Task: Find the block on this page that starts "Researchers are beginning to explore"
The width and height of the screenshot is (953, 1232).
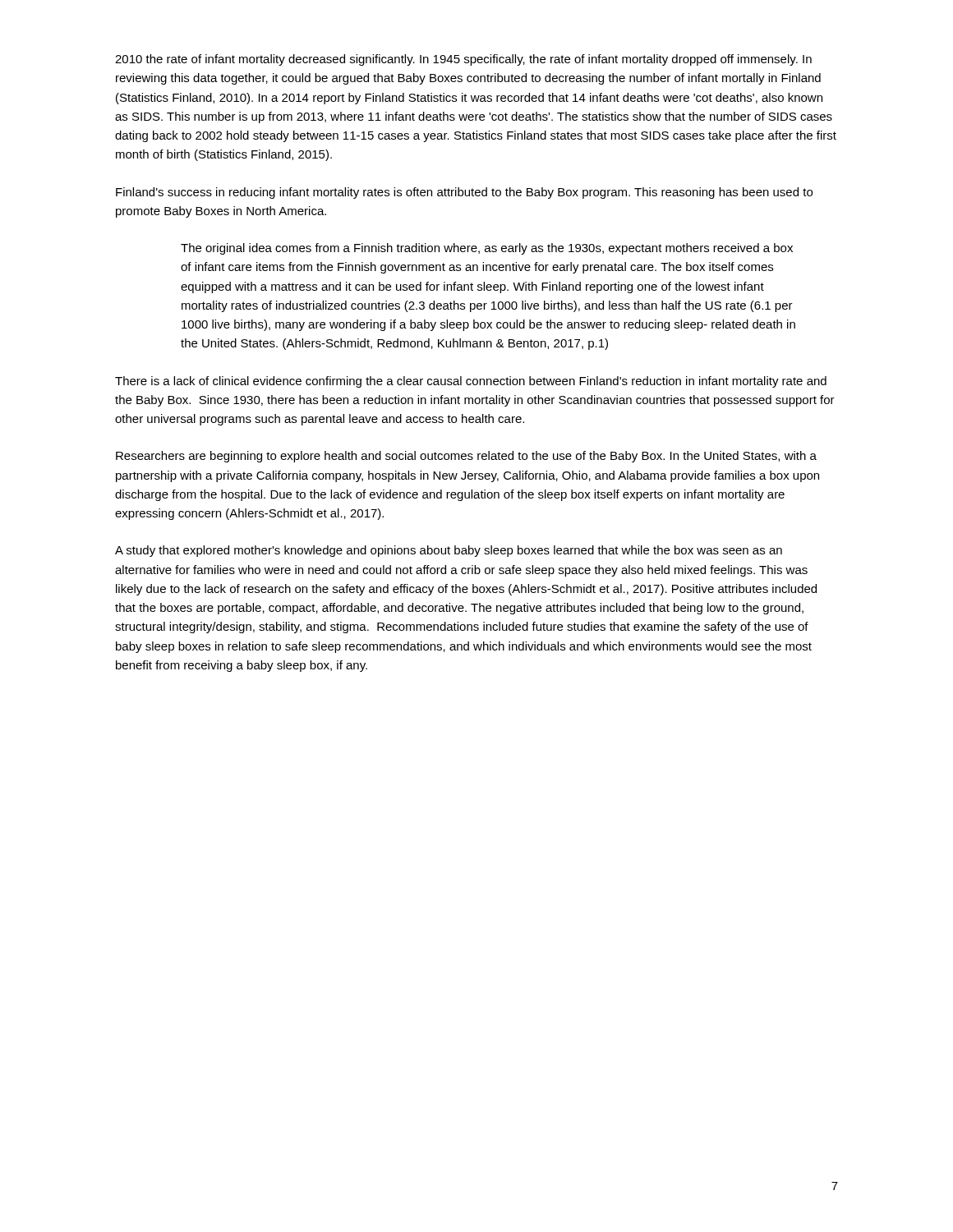Action: (468, 484)
